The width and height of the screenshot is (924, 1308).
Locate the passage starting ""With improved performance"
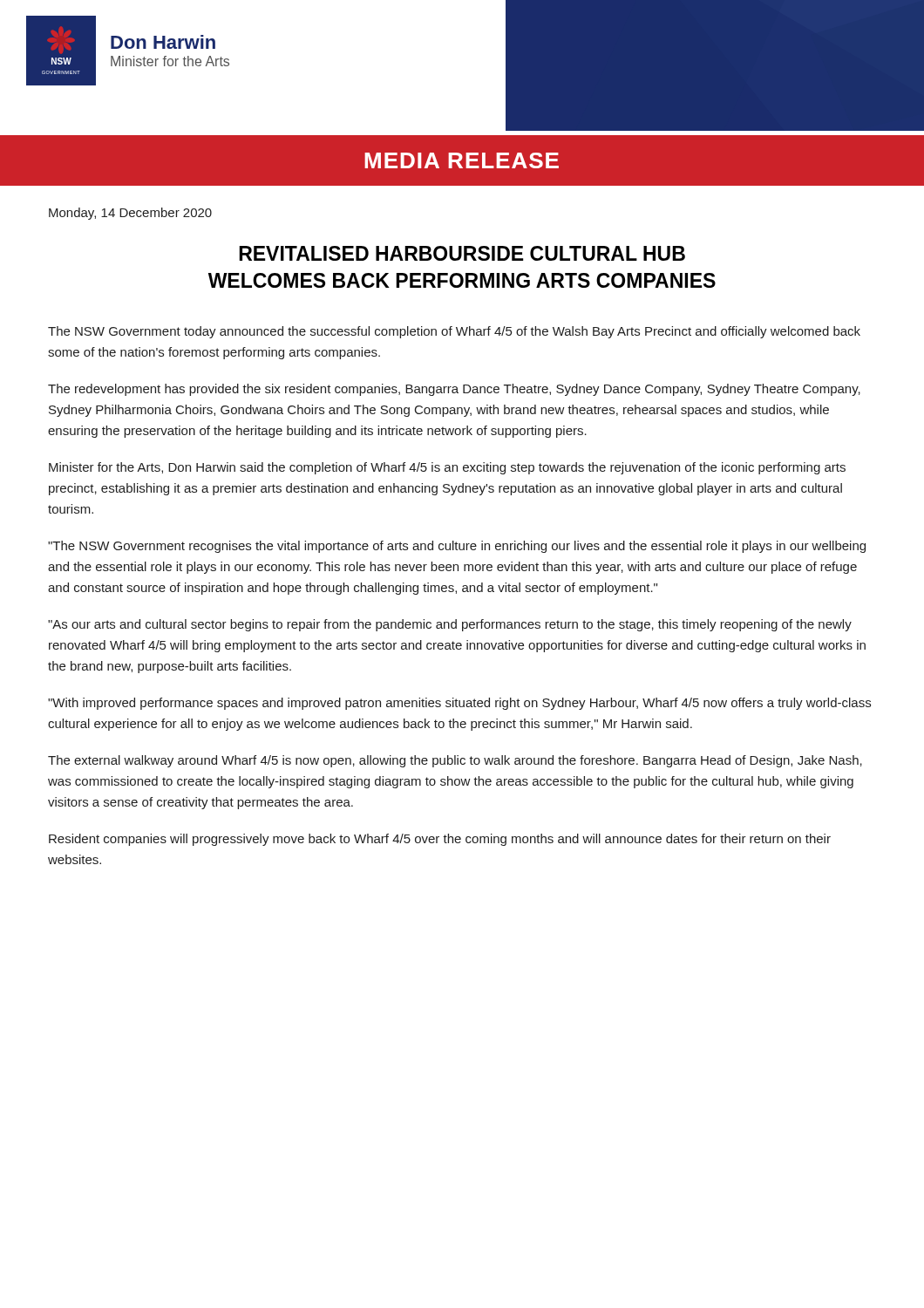[460, 713]
